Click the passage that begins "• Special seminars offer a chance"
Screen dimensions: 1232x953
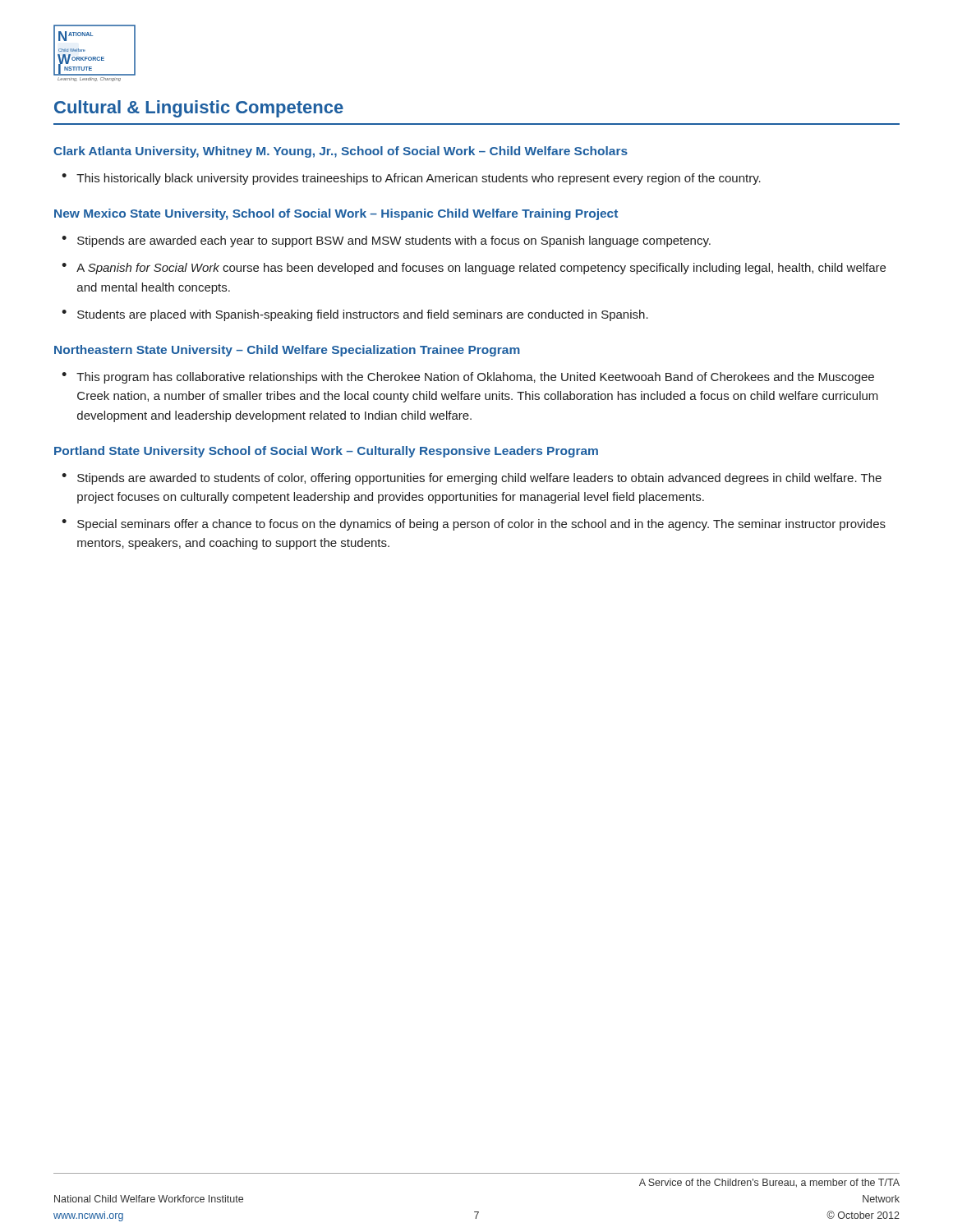click(481, 533)
